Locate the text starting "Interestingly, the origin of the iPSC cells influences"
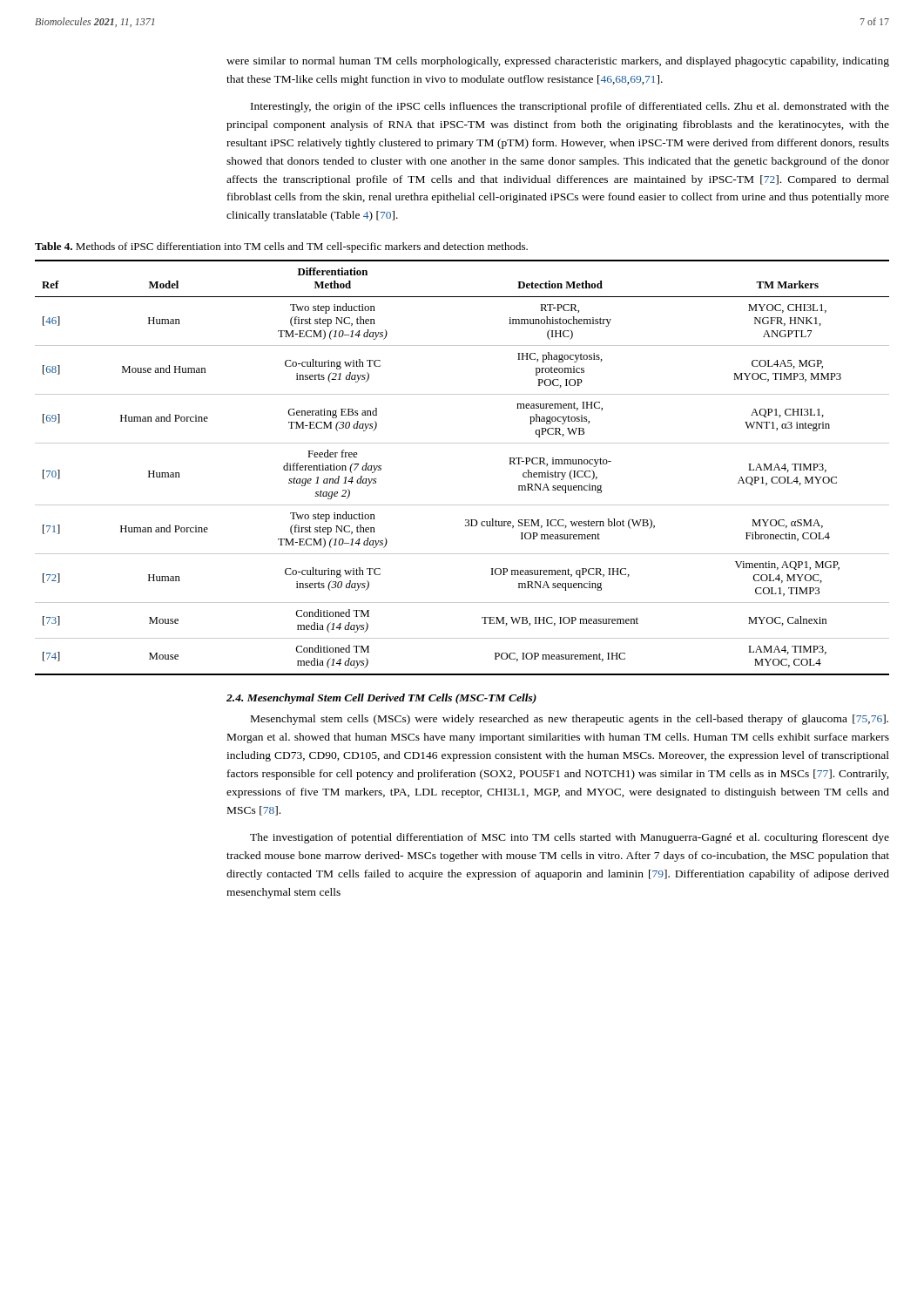Viewport: 924px width, 1307px height. coord(558,160)
